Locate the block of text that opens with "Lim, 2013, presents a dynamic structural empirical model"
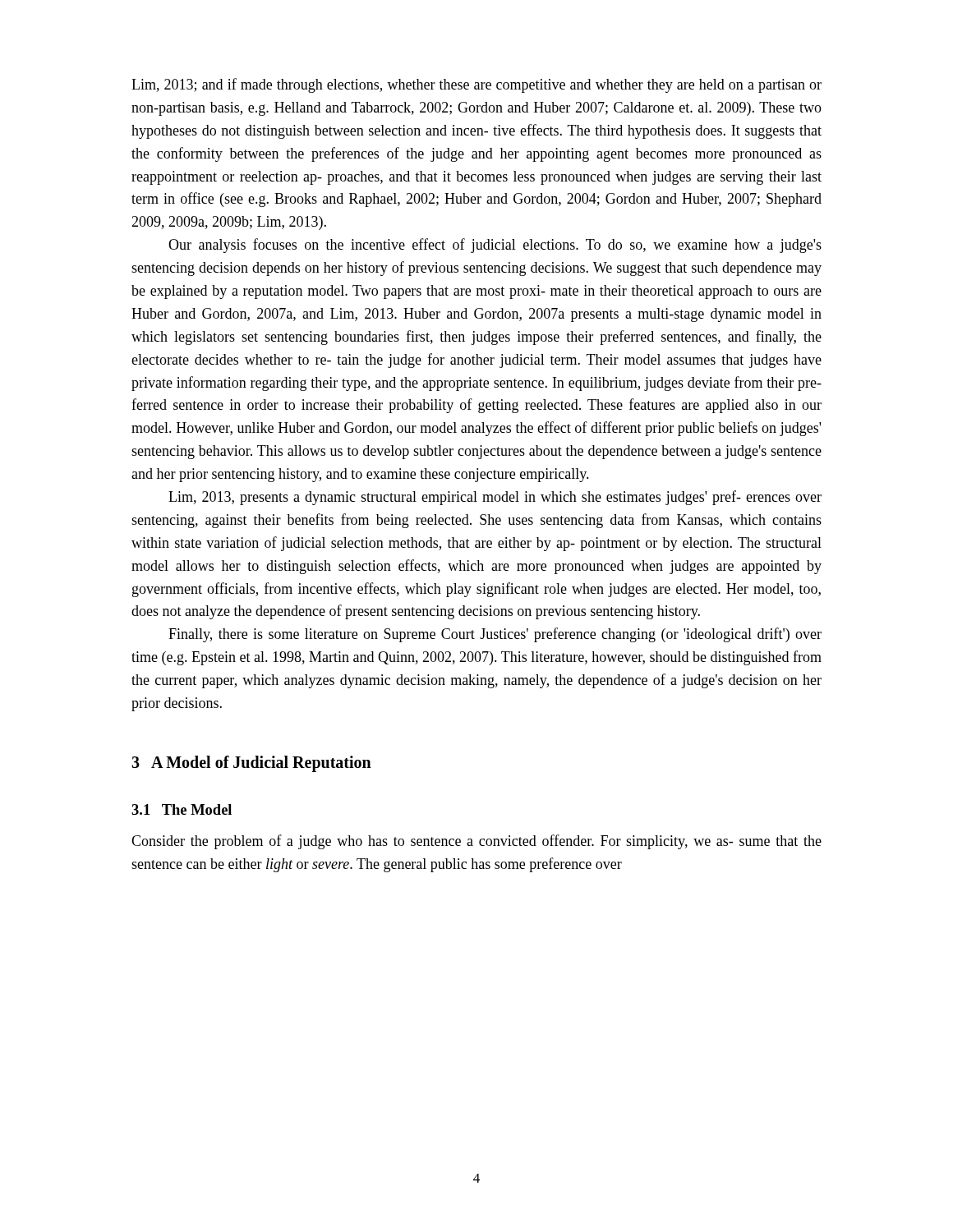Screen dimensions: 1232x953 (x=476, y=555)
